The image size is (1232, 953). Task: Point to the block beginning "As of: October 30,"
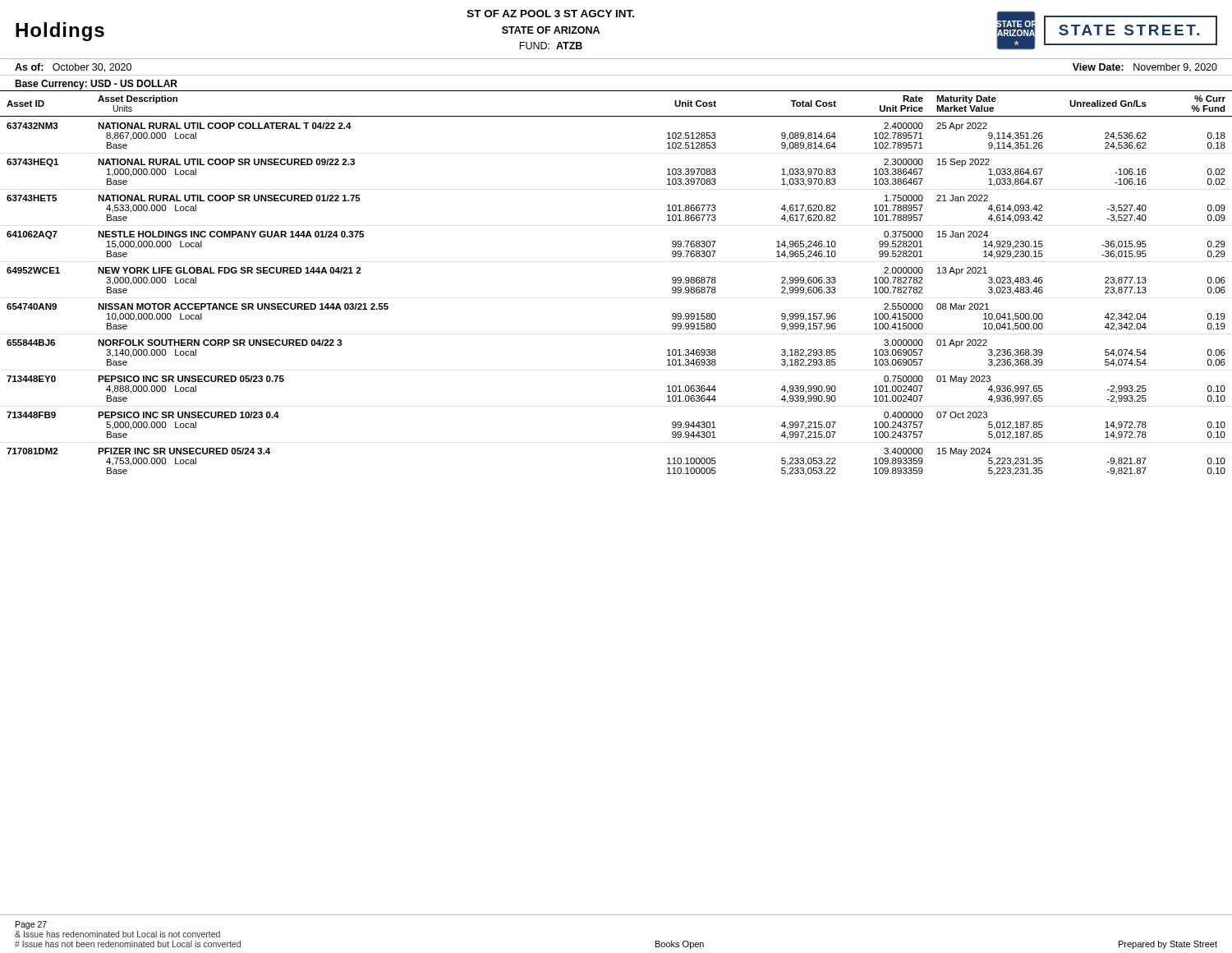tap(616, 67)
